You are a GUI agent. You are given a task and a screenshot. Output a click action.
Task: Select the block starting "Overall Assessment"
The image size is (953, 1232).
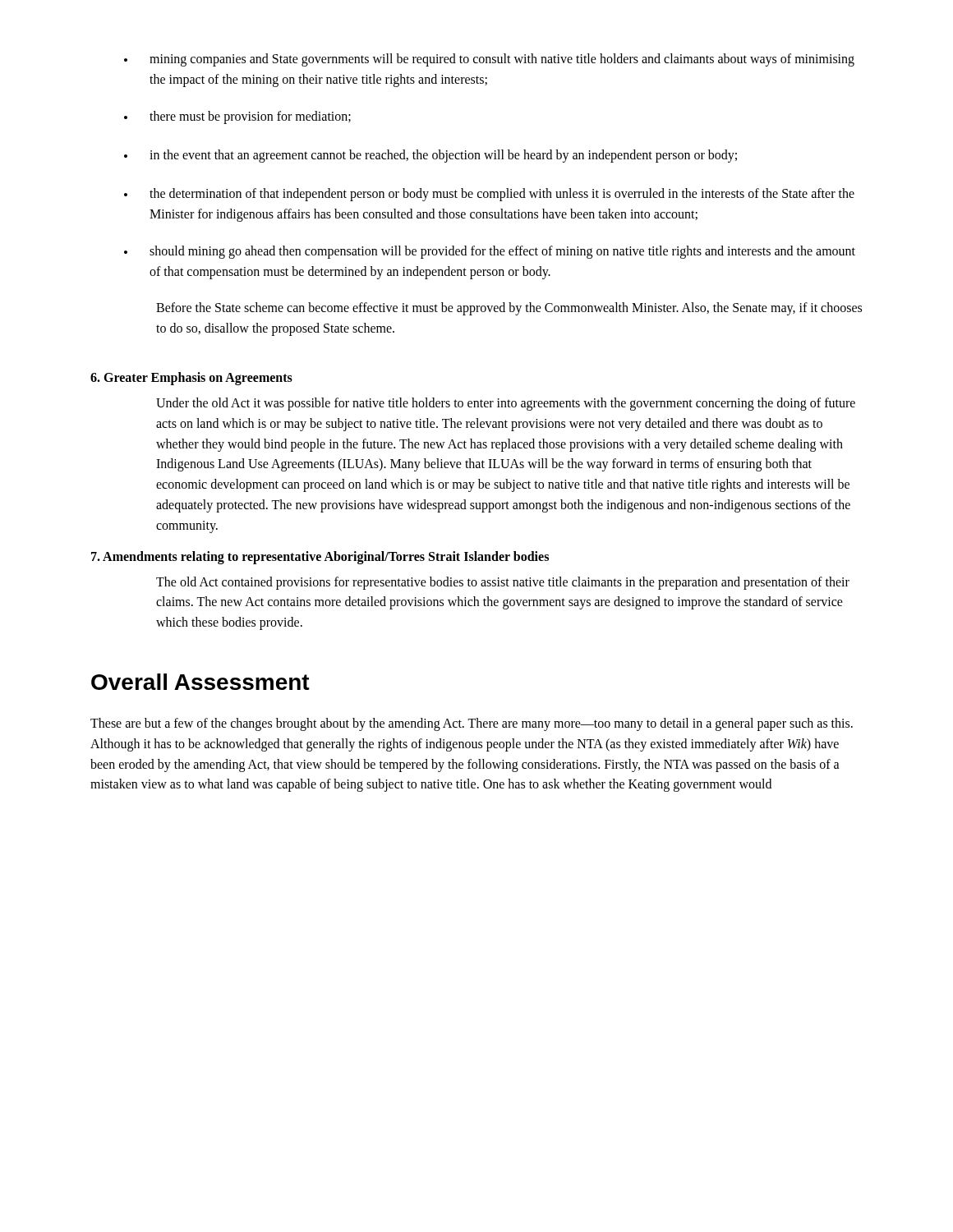point(200,682)
